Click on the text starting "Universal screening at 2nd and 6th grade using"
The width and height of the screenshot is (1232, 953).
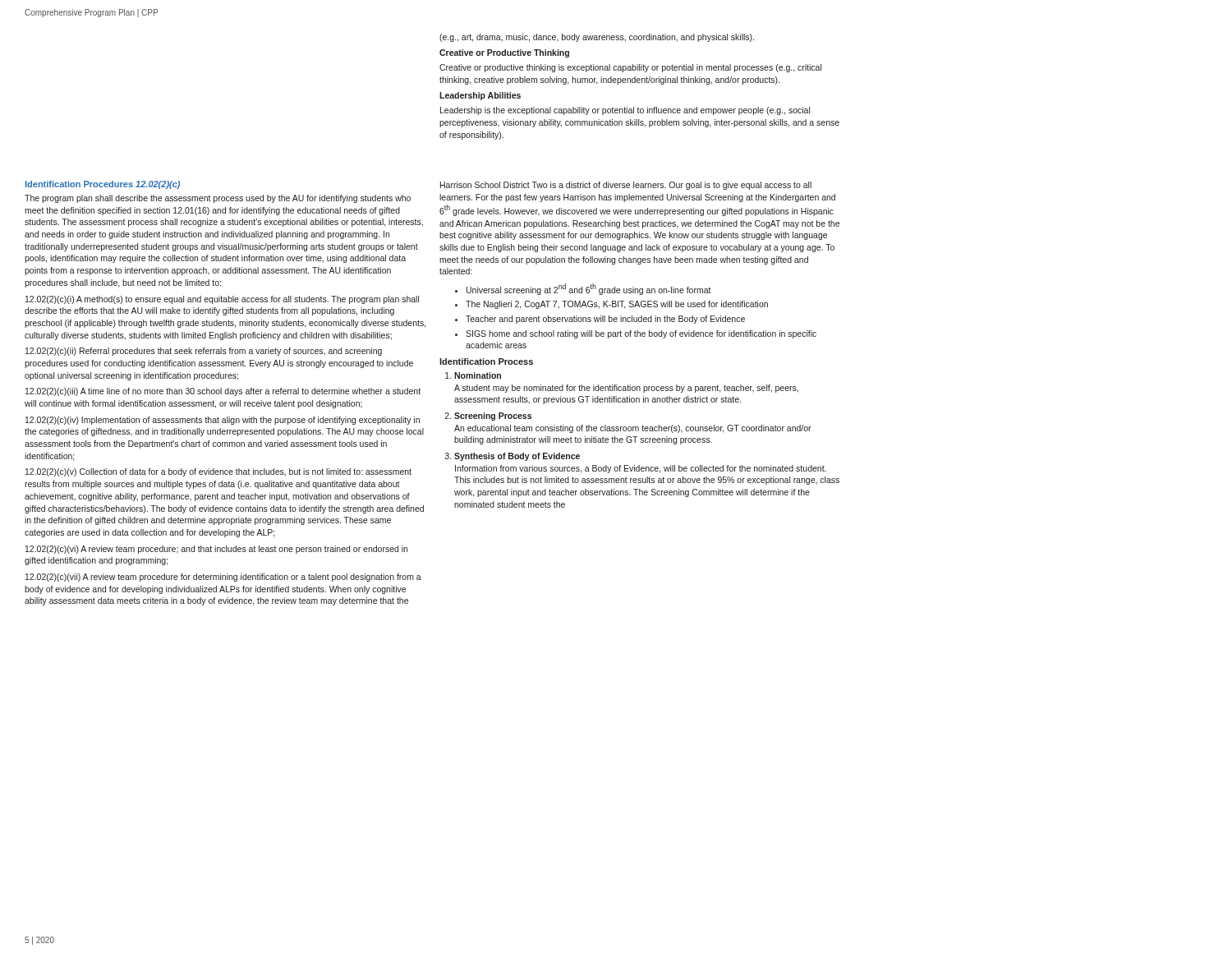click(646, 289)
